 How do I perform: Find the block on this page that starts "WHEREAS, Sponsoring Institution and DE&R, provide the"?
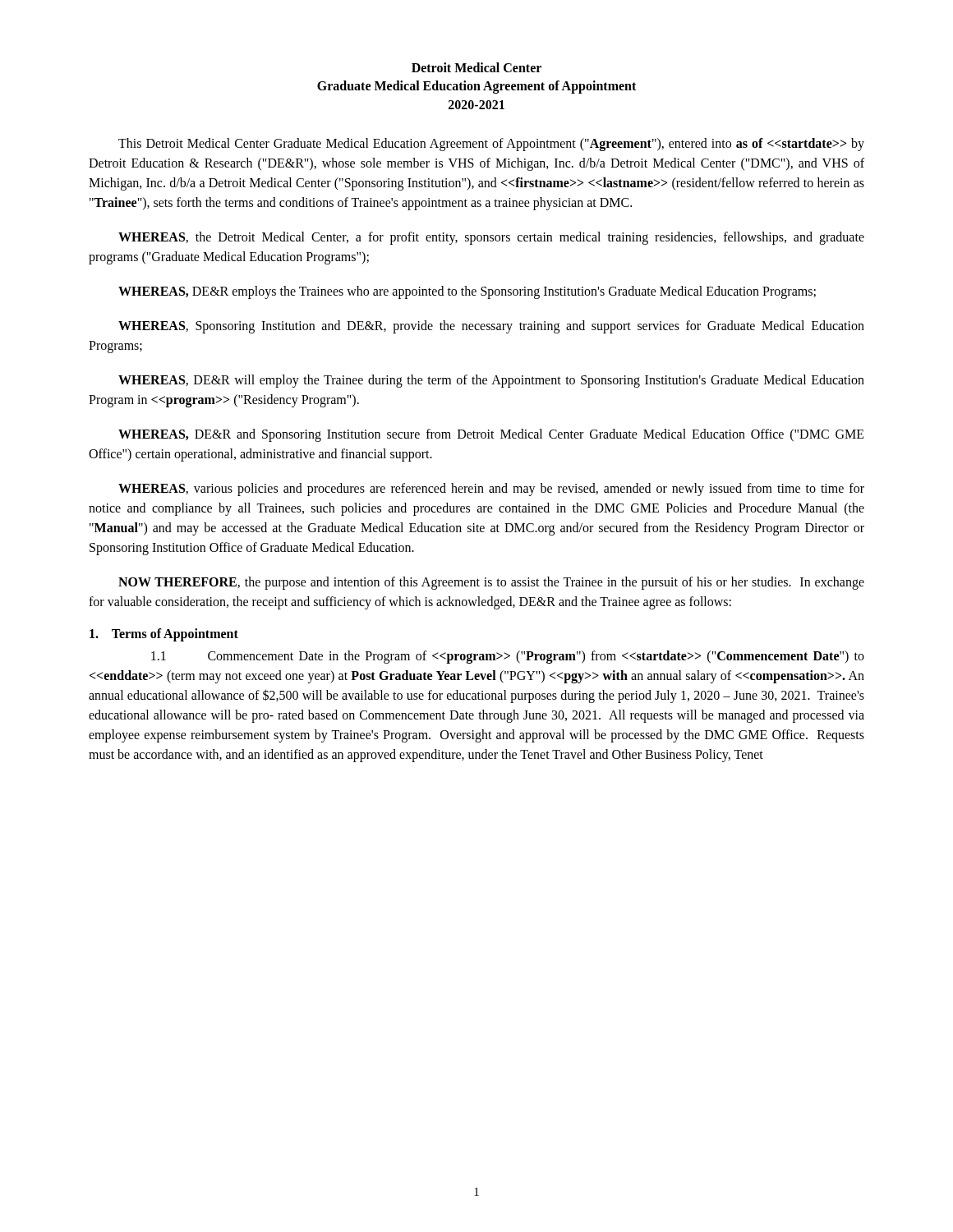pos(476,336)
